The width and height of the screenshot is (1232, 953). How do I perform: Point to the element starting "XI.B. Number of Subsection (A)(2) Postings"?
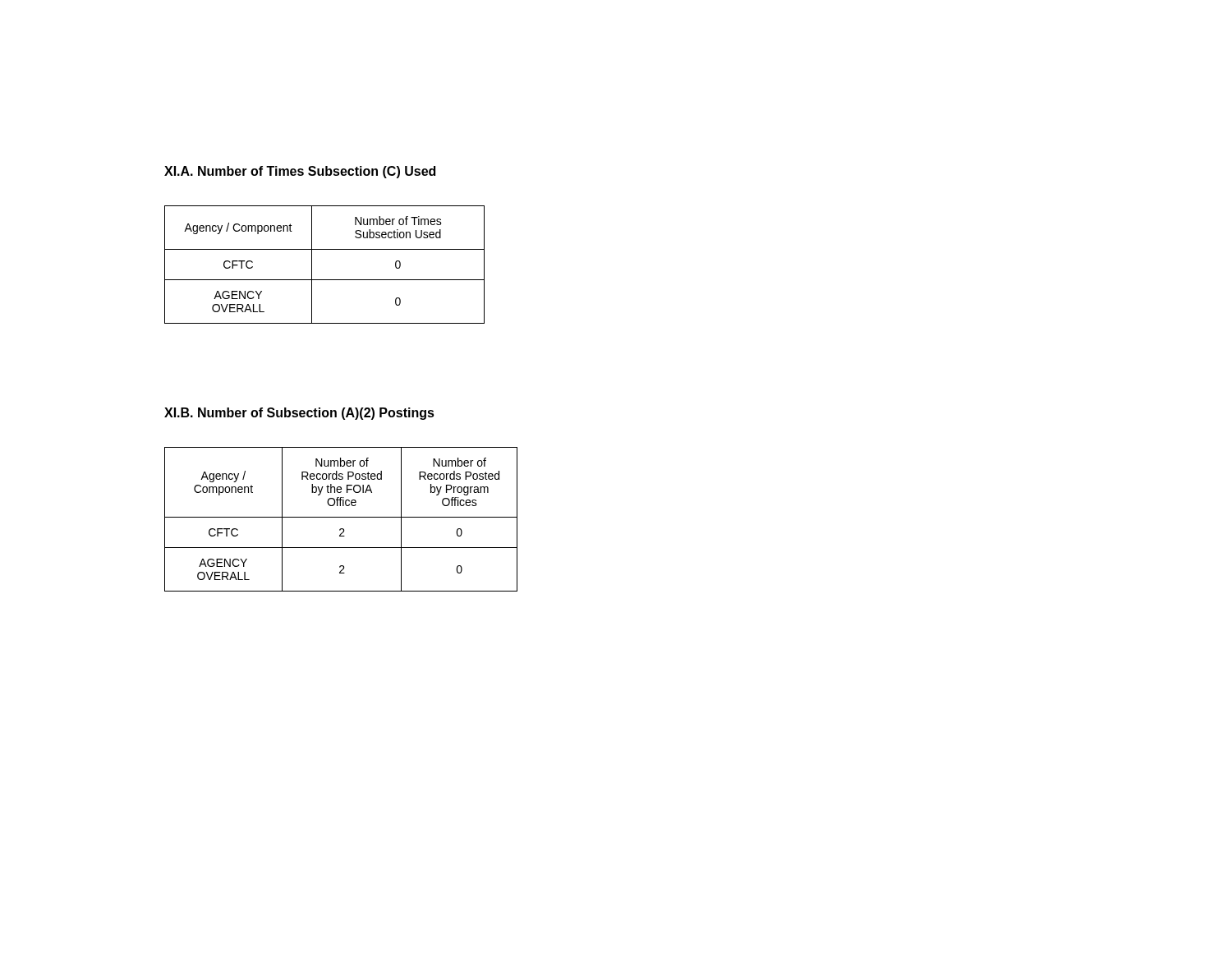coord(299,413)
